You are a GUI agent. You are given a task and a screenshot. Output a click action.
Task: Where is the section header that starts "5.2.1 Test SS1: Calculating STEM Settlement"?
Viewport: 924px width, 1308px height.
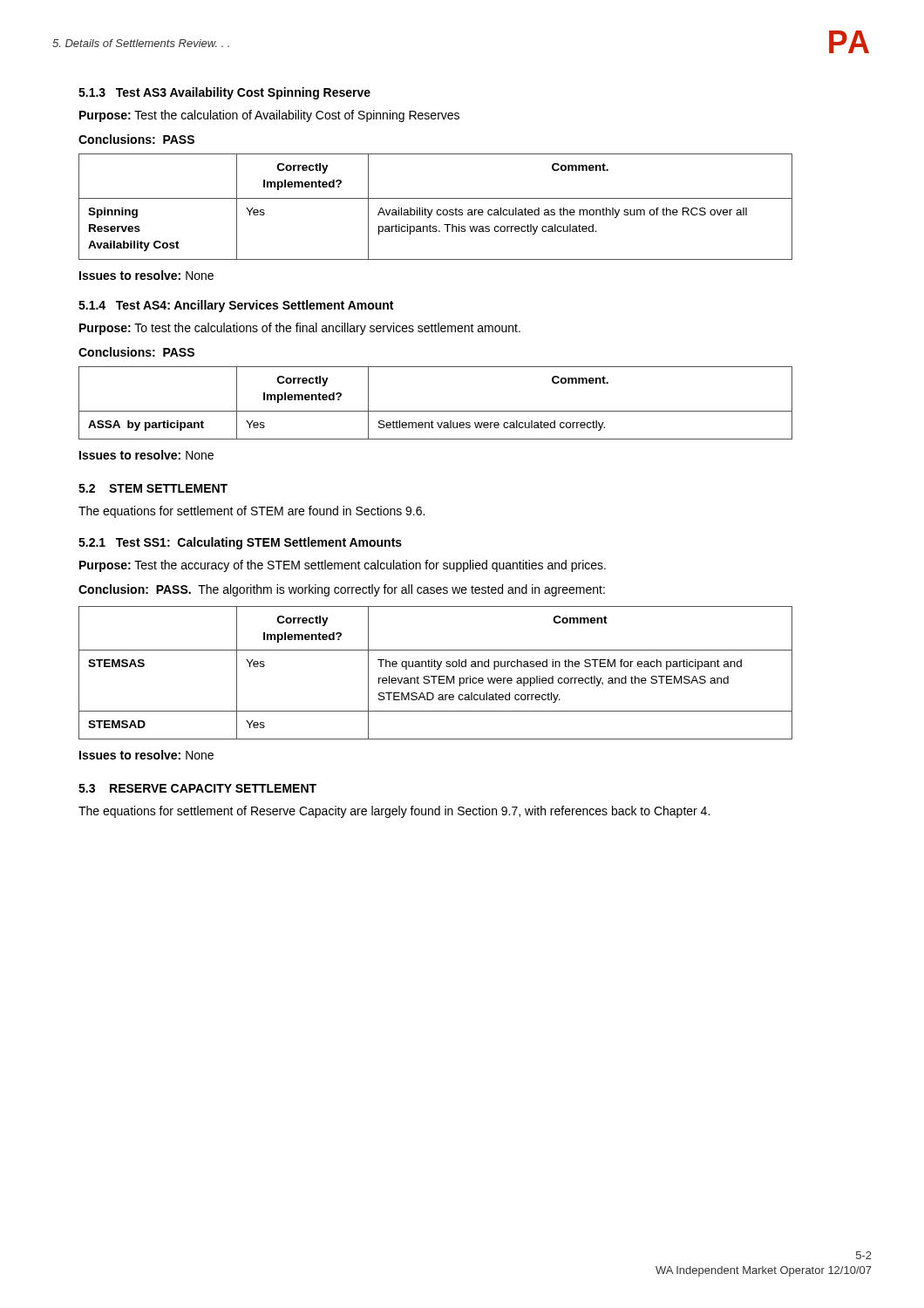click(x=240, y=542)
